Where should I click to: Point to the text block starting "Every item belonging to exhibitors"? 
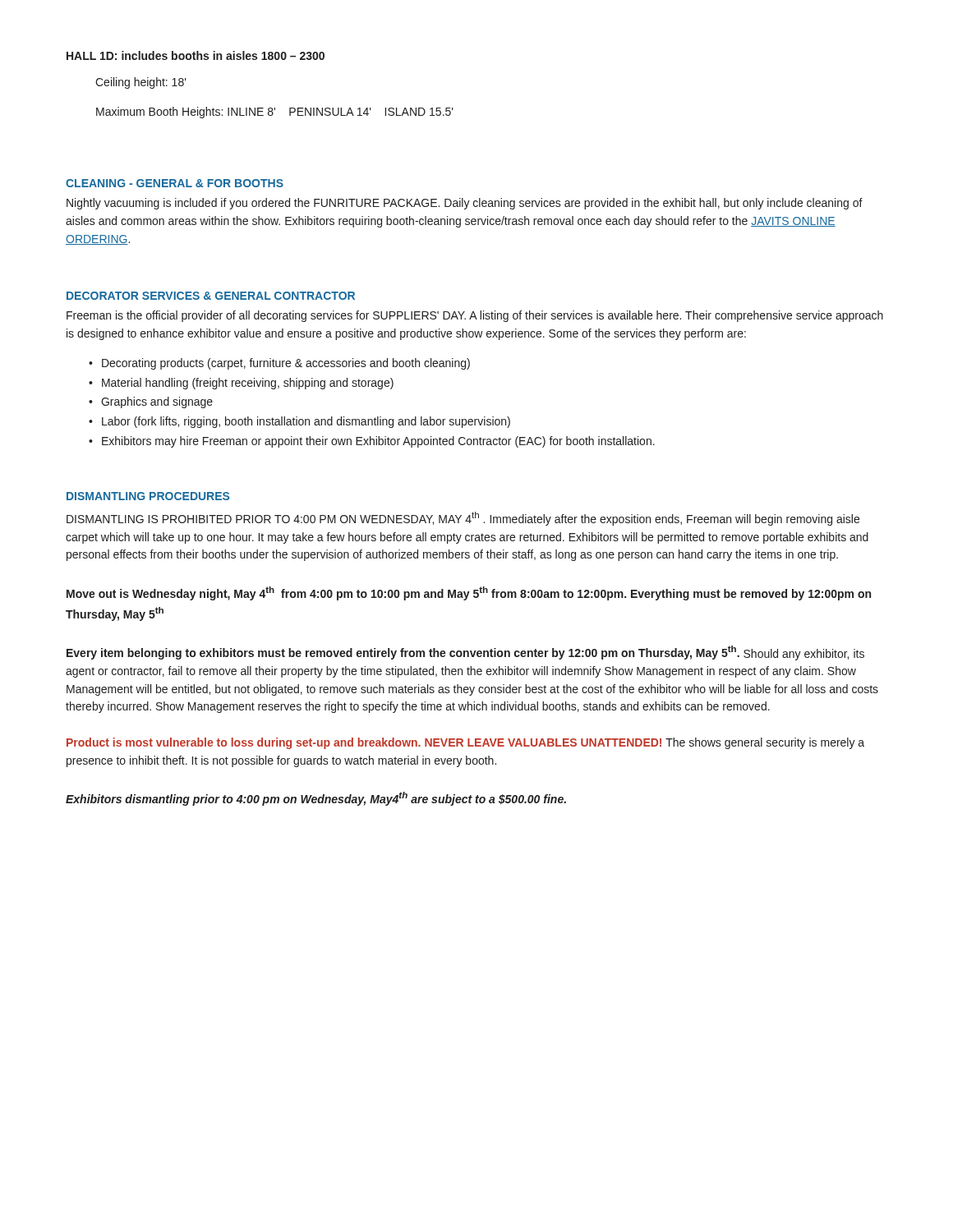click(472, 678)
